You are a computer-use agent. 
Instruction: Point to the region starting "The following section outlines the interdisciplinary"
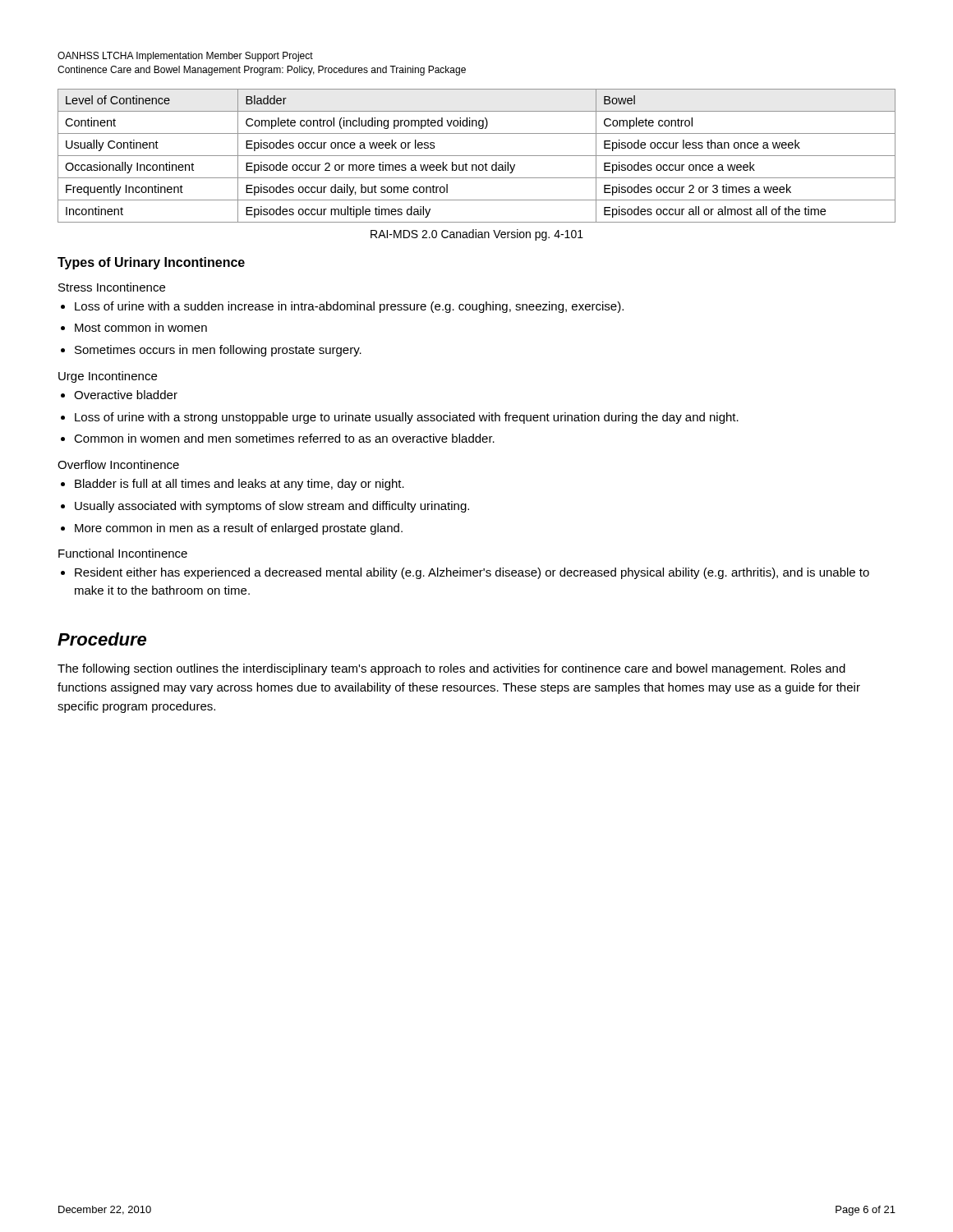[459, 687]
